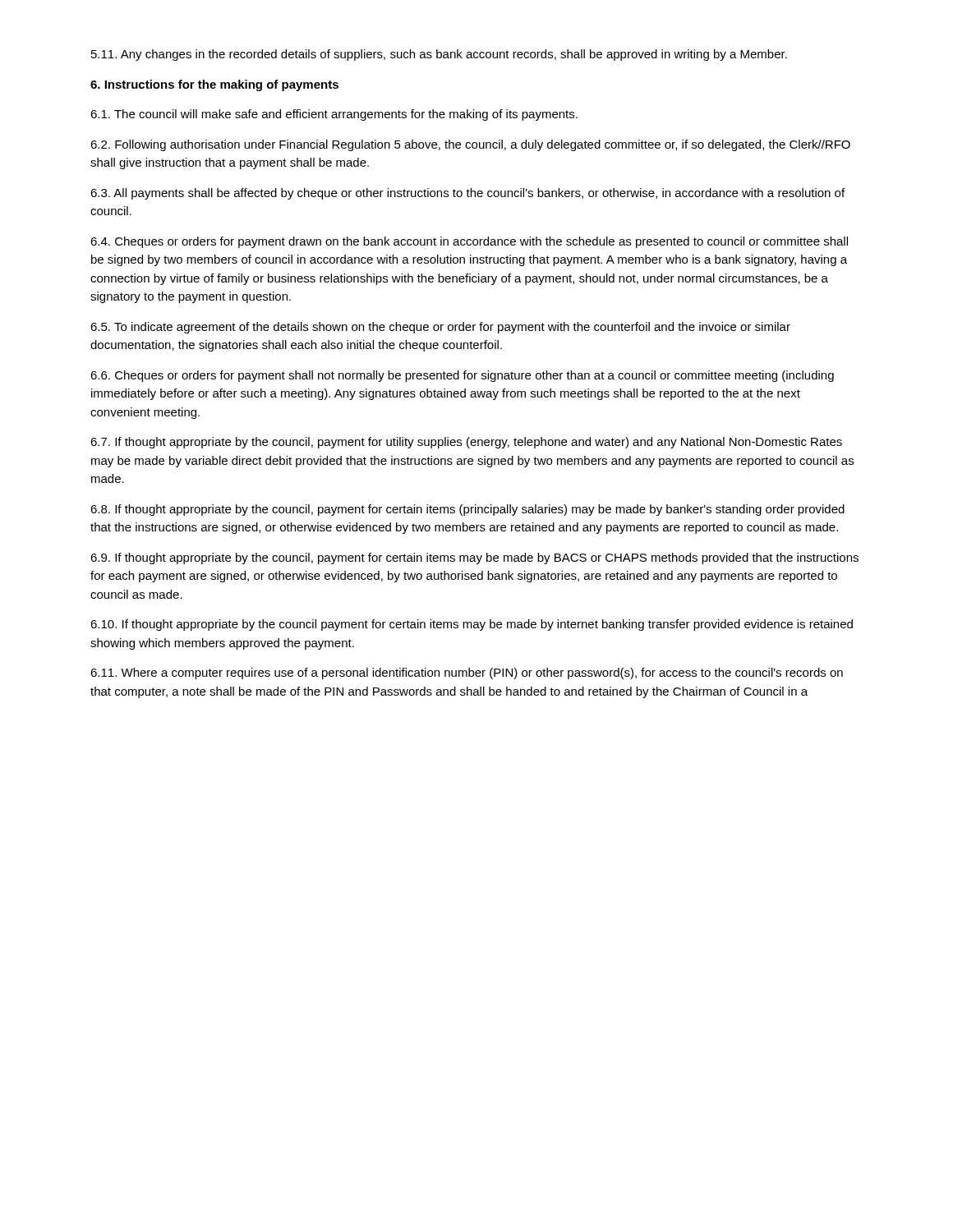Point to the block beginning "1. The council will"
953x1232 pixels.
334,114
